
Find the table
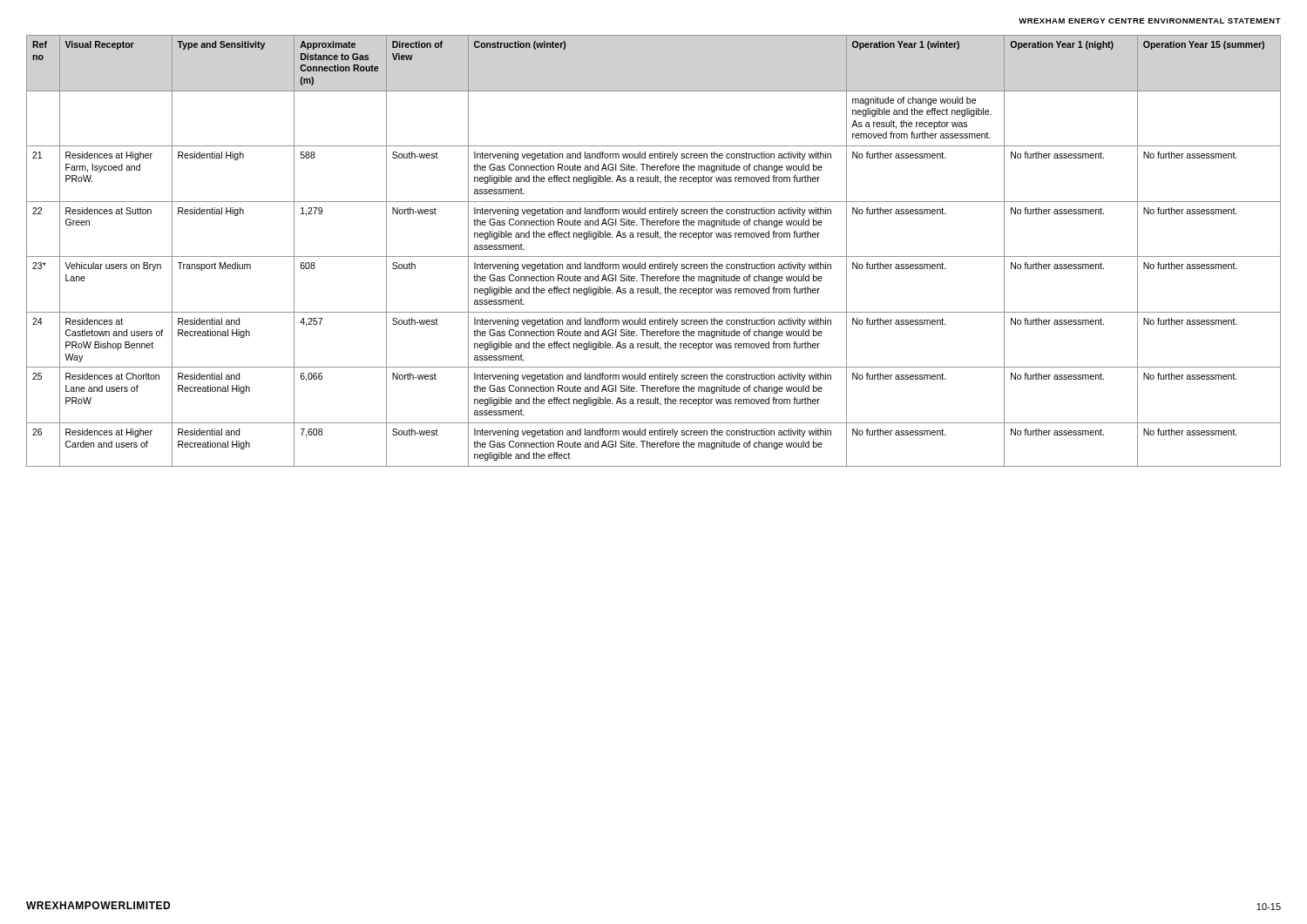654,462
